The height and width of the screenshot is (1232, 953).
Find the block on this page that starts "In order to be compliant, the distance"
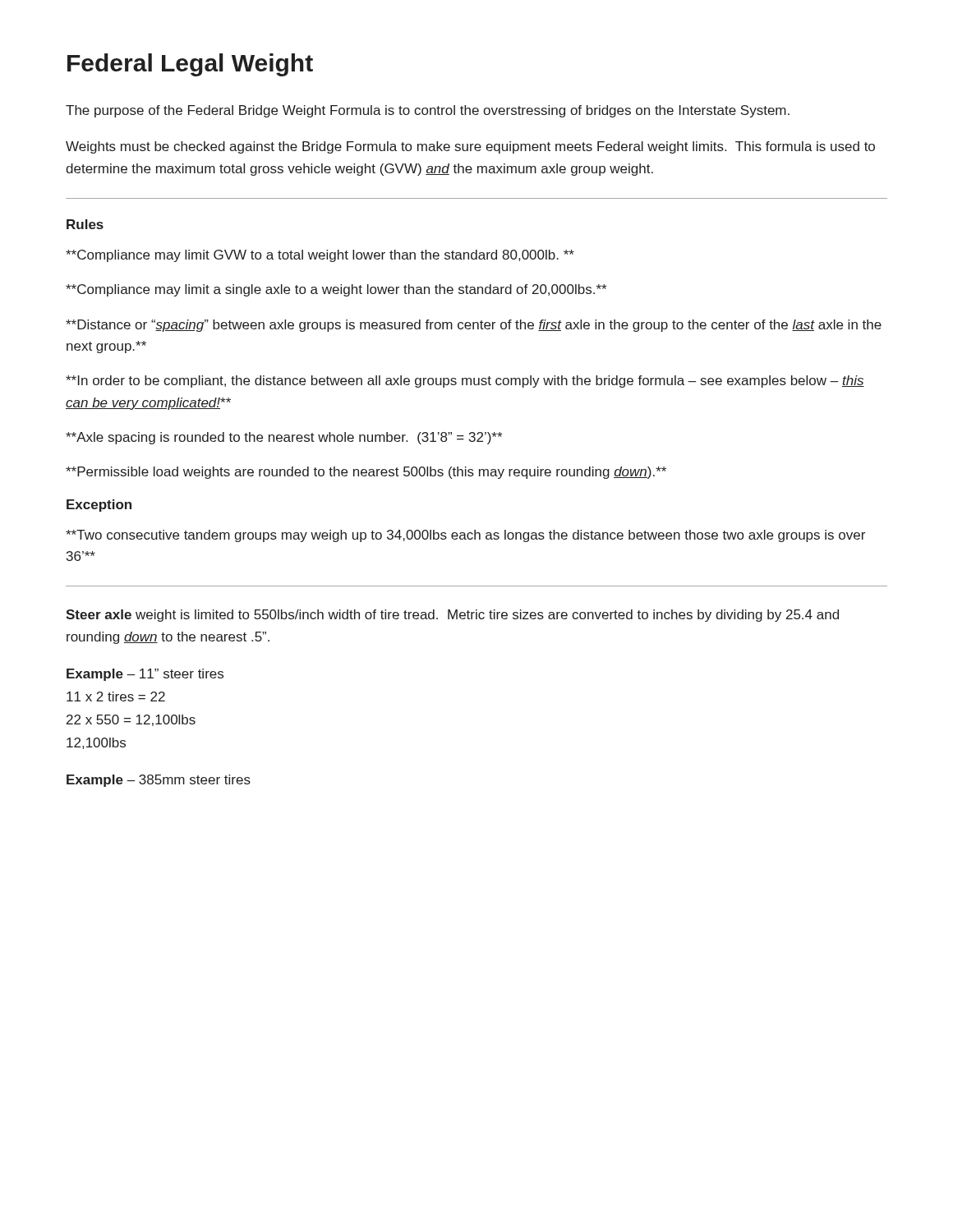point(465,392)
